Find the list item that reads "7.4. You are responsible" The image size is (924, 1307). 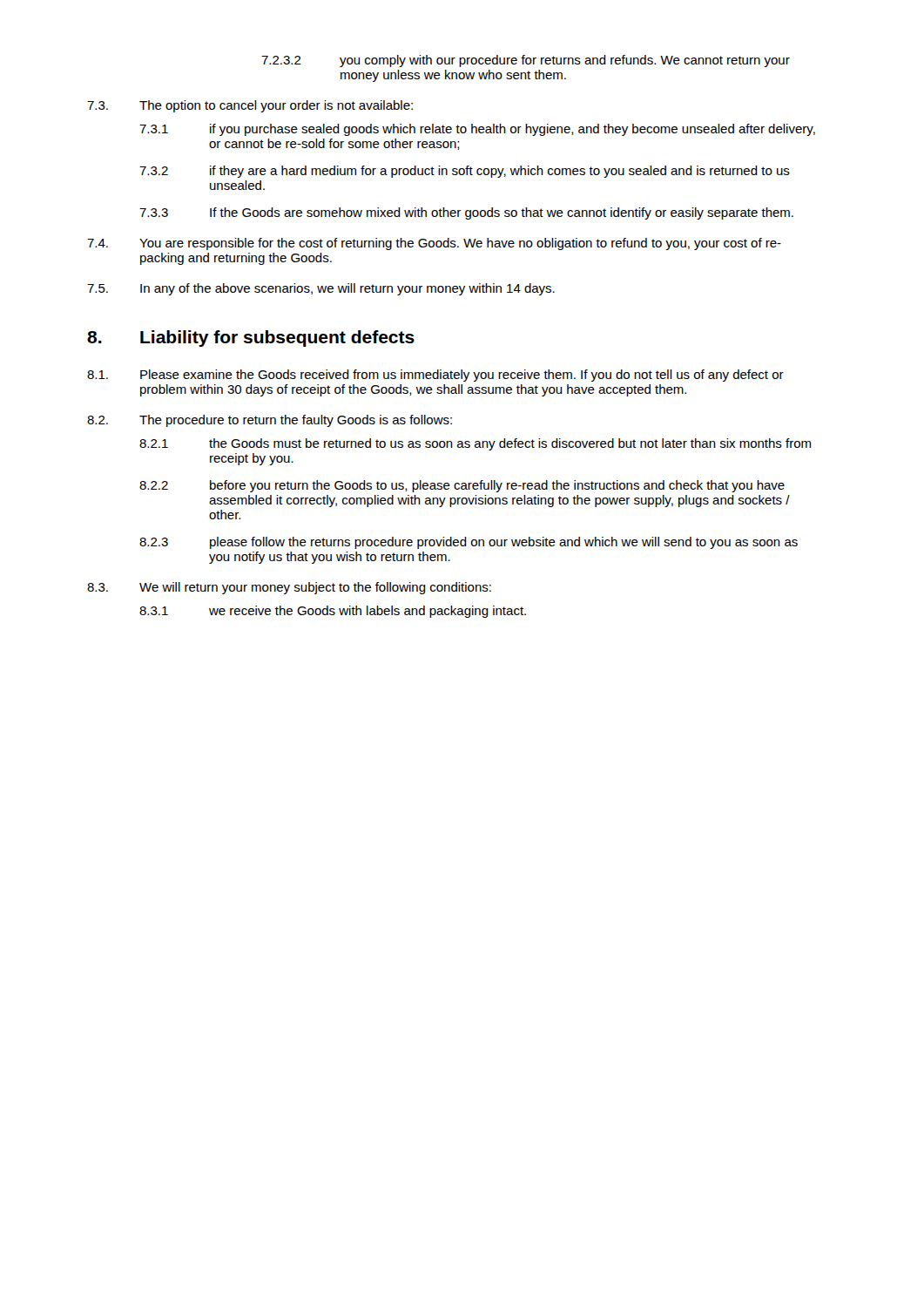(453, 250)
